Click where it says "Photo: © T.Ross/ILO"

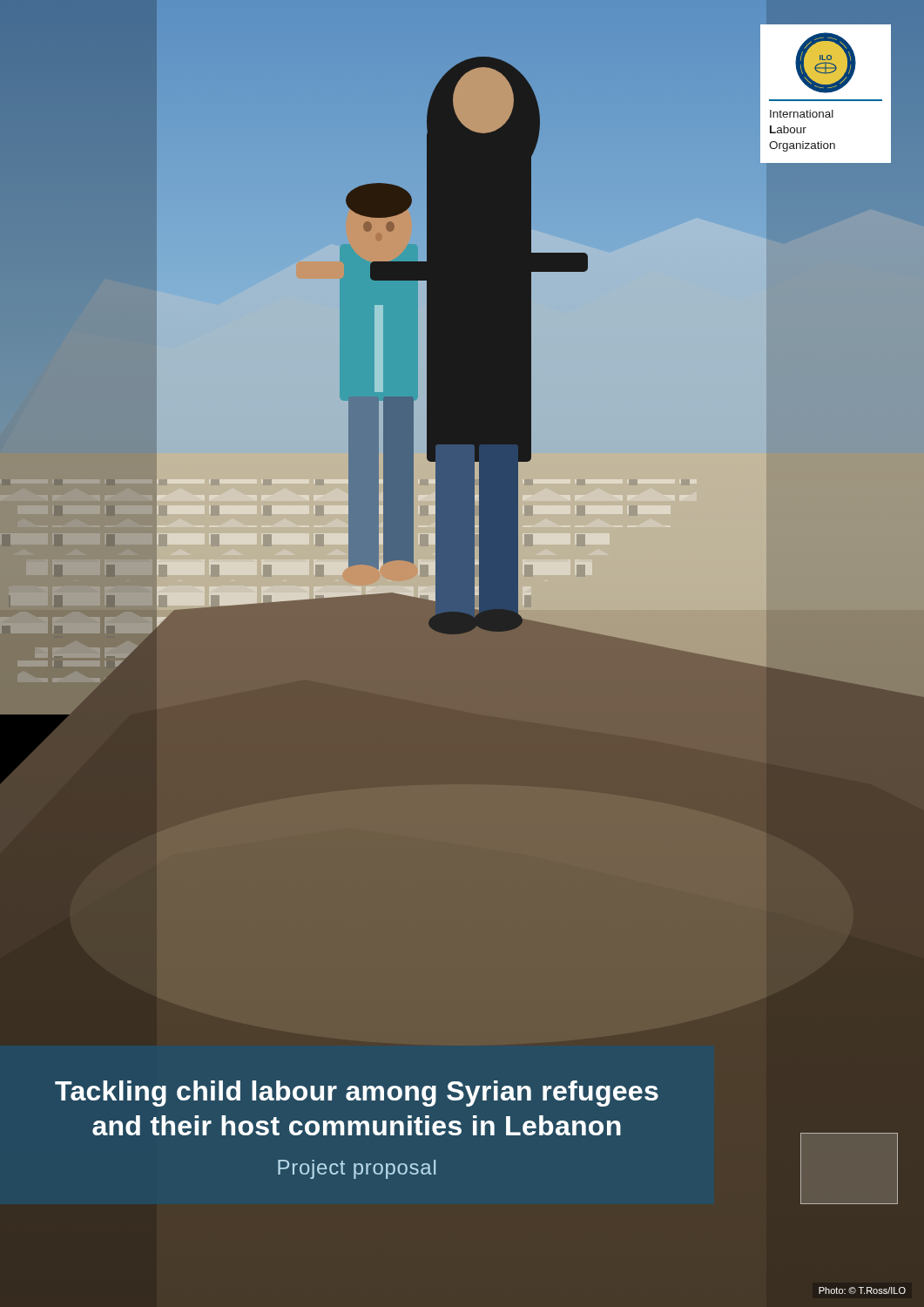862,1290
